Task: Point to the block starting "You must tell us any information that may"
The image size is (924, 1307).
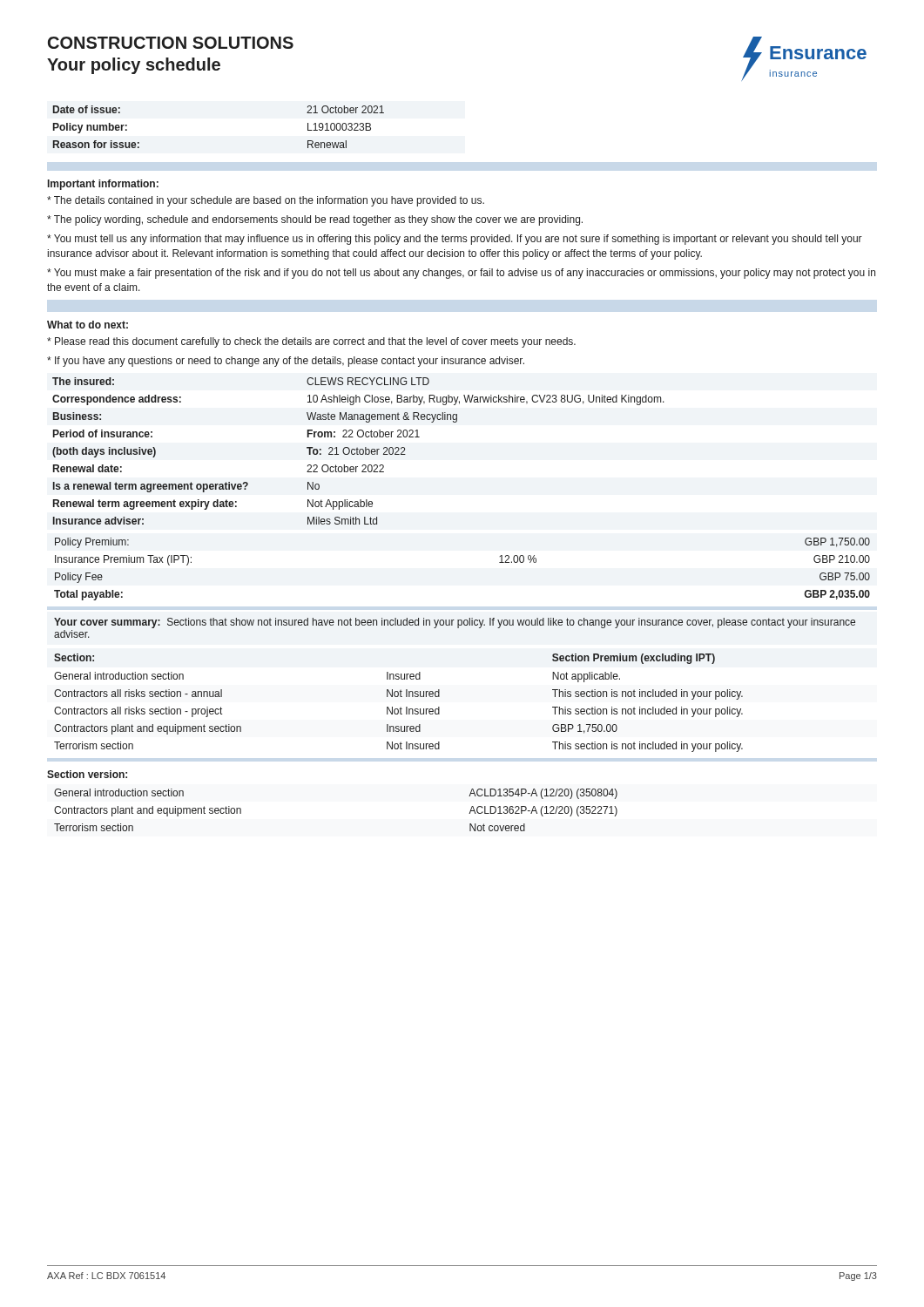Action: click(454, 246)
